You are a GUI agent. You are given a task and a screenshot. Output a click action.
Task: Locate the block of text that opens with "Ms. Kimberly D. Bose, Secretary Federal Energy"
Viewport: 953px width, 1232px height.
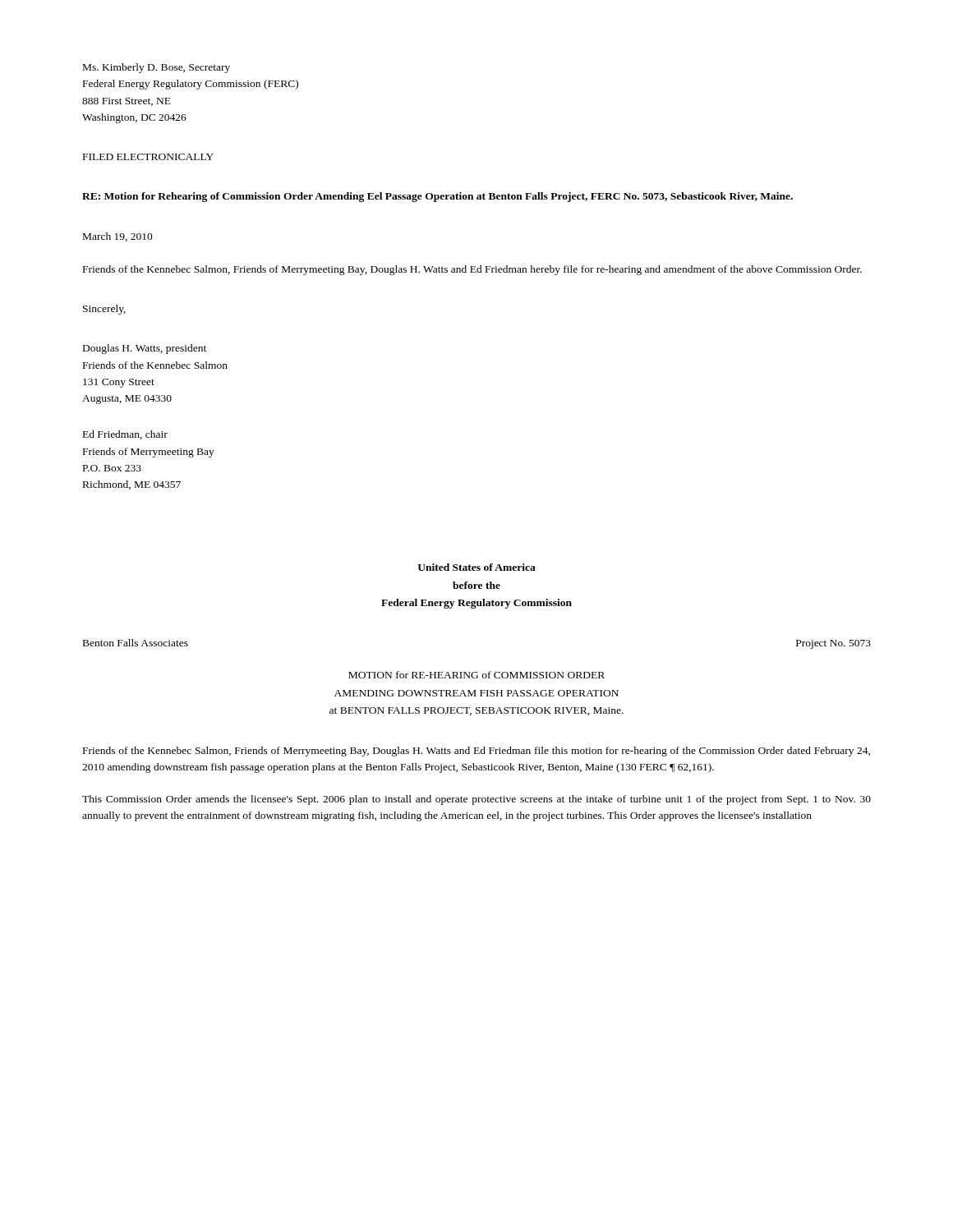click(191, 92)
